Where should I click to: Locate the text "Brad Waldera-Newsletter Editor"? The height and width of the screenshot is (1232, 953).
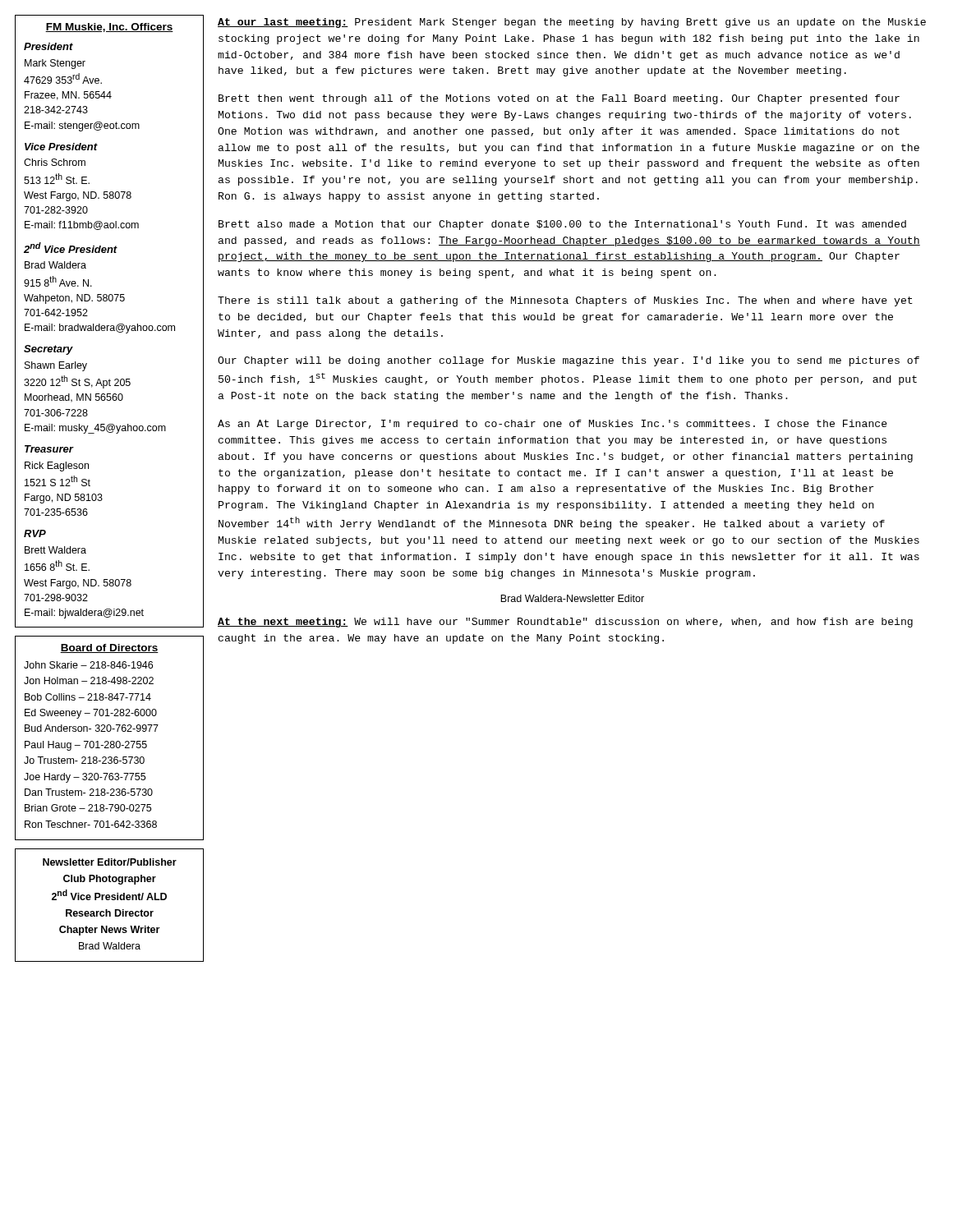point(572,599)
